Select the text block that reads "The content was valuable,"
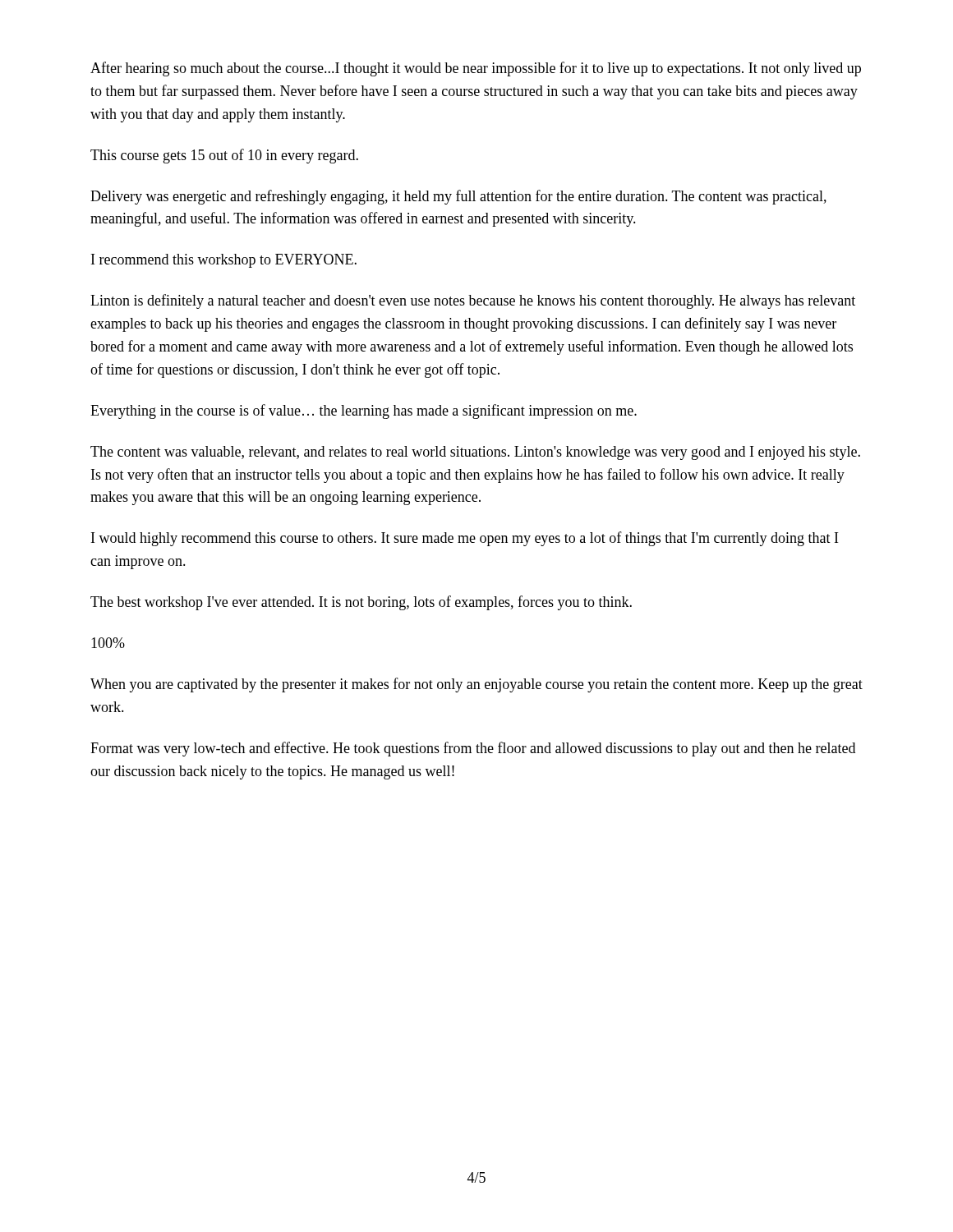The width and height of the screenshot is (953, 1232). [x=476, y=474]
